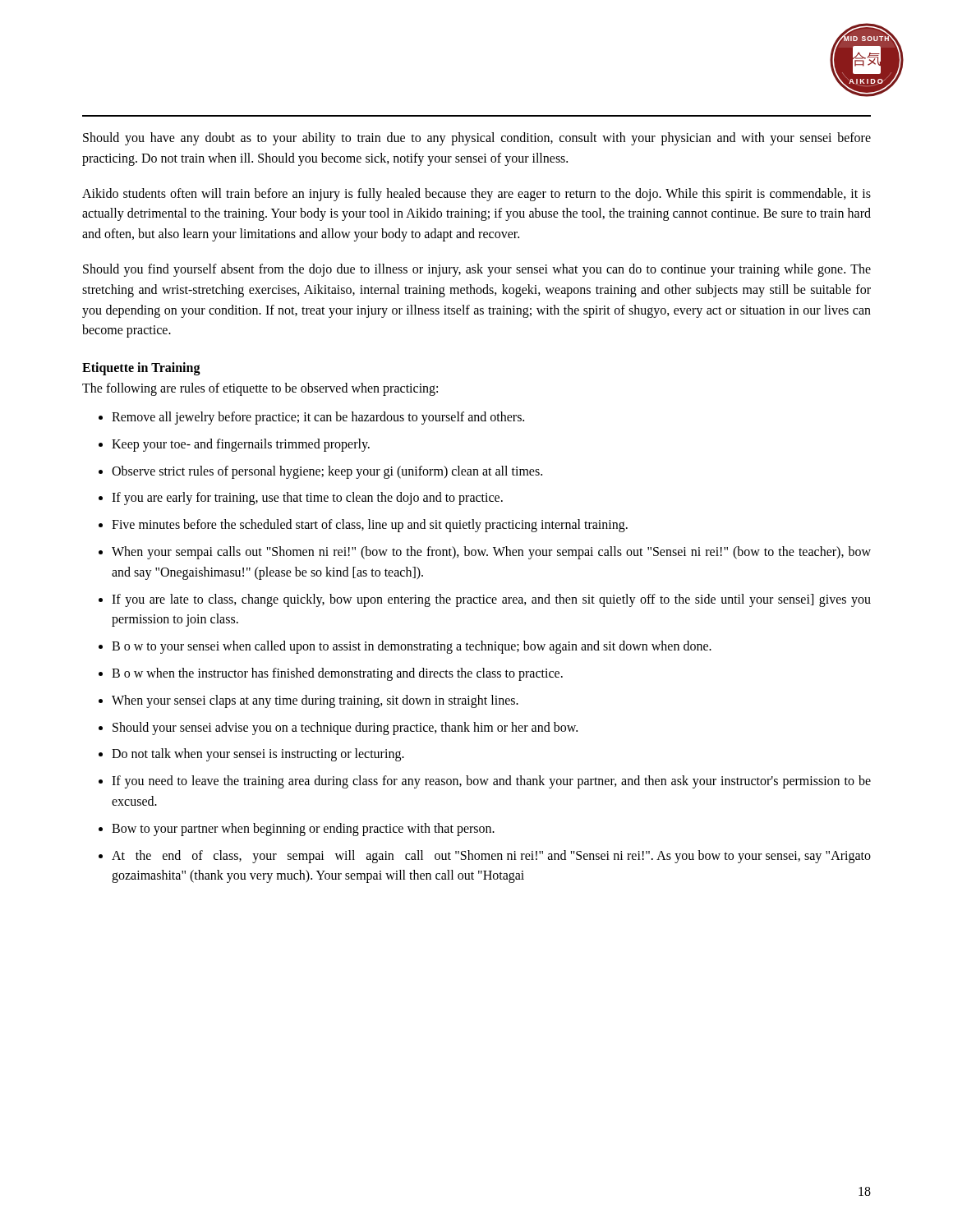
Task: Select the text starting "Should you find yourself absent from the"
Action: 476,300
